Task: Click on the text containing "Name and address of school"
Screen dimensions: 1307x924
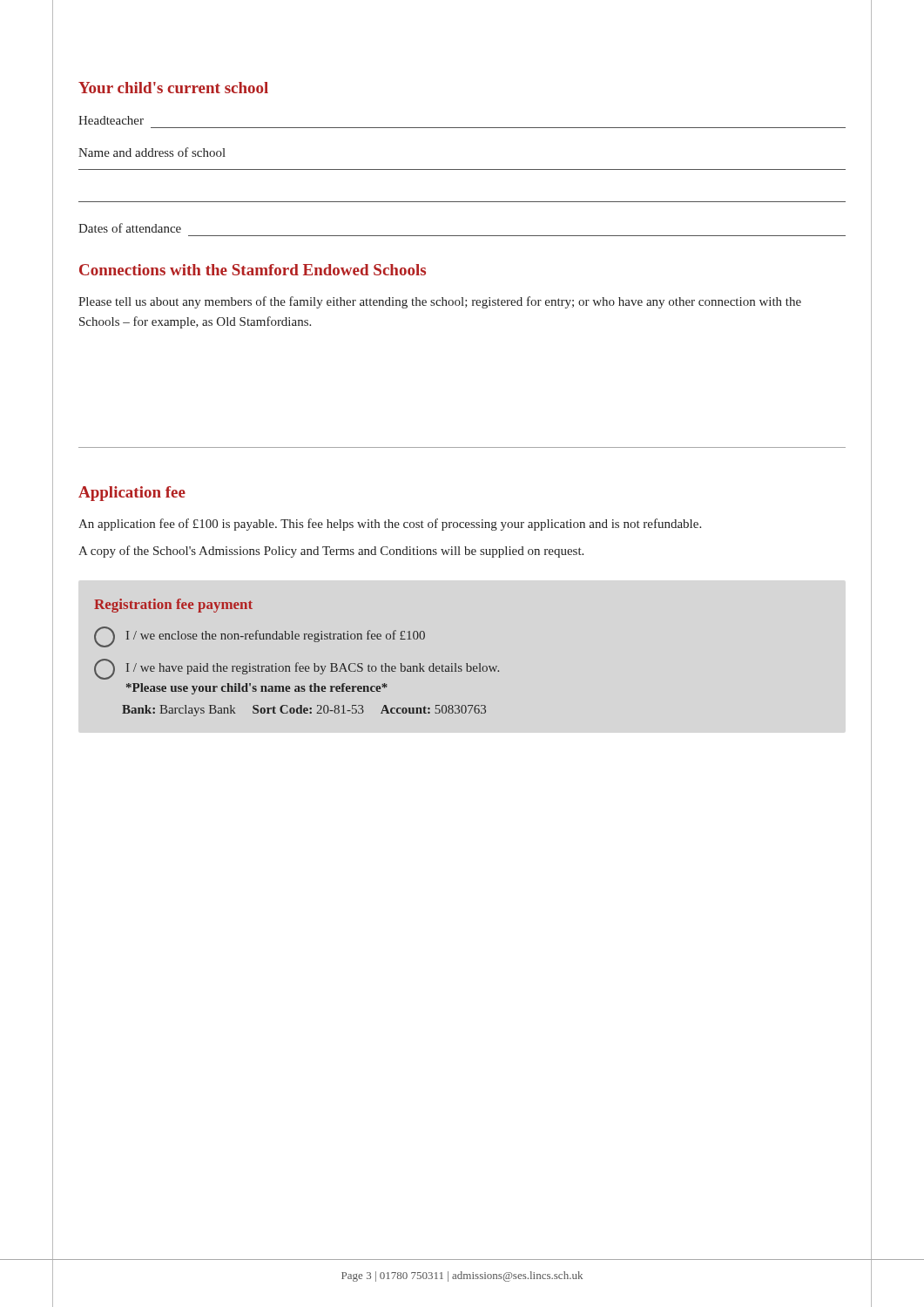Action: coord(462,174)
